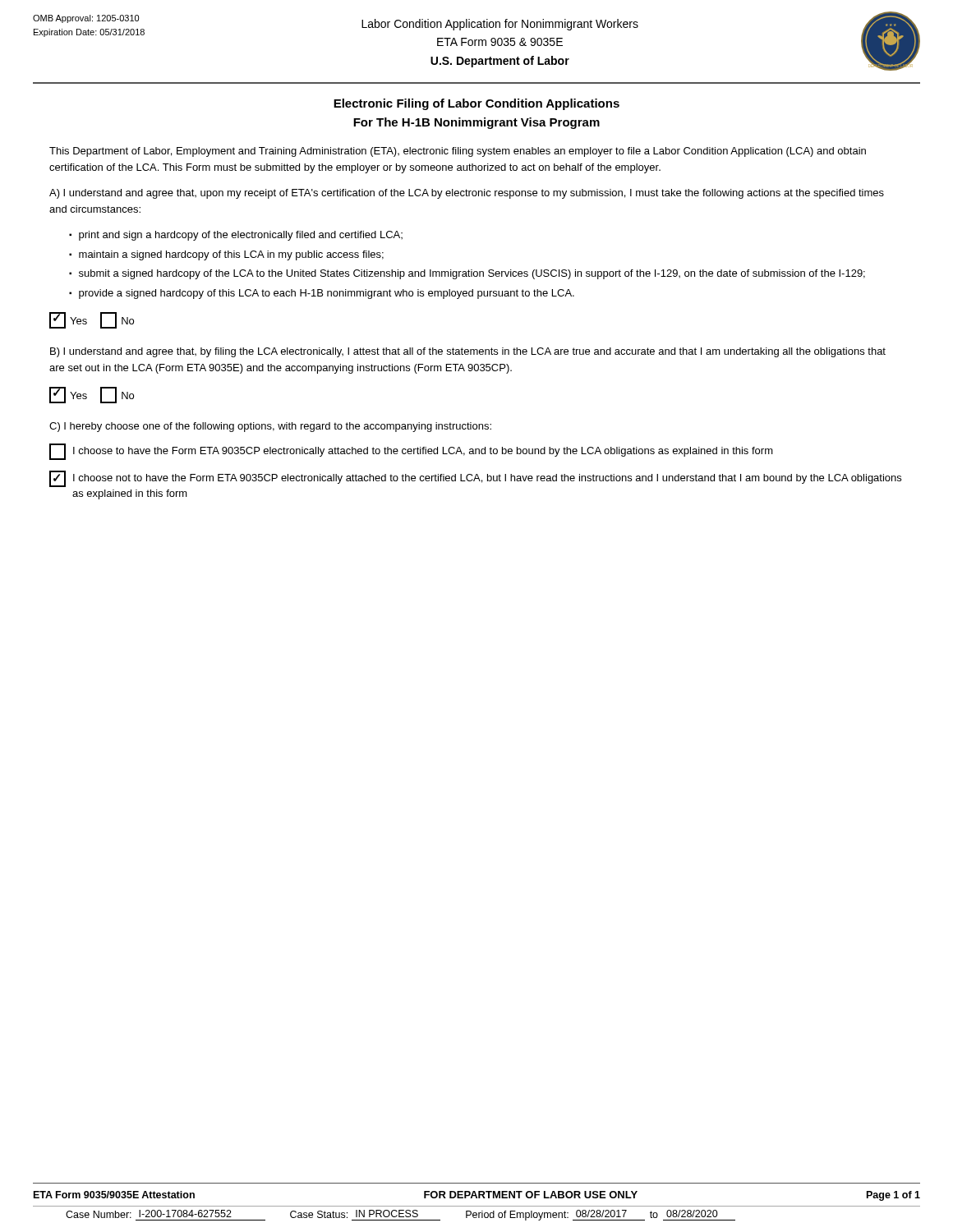Find the passage starting "print and sign a"

pyautogui.click(x=241, y=234)
